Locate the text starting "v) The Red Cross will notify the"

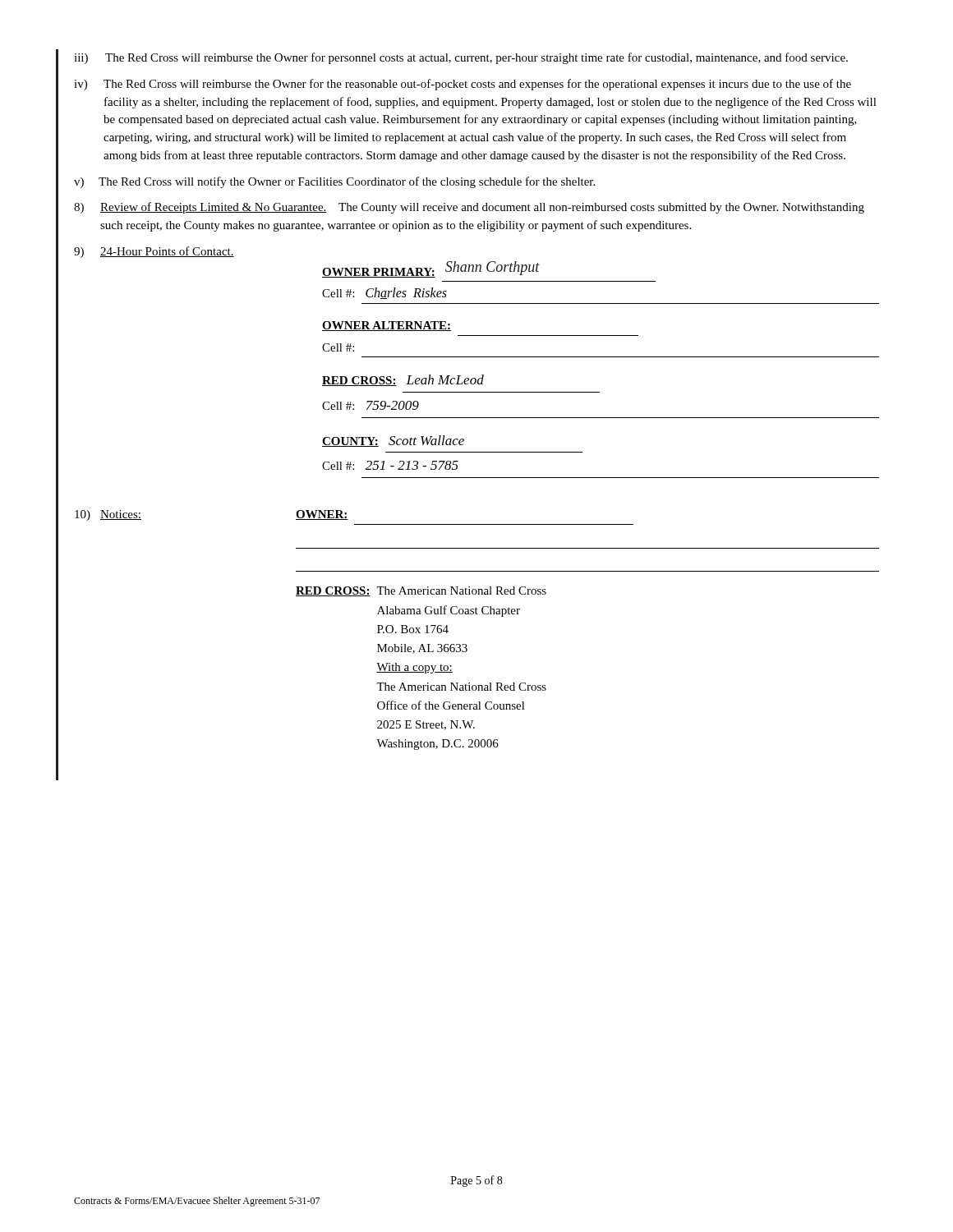(476, 182)
